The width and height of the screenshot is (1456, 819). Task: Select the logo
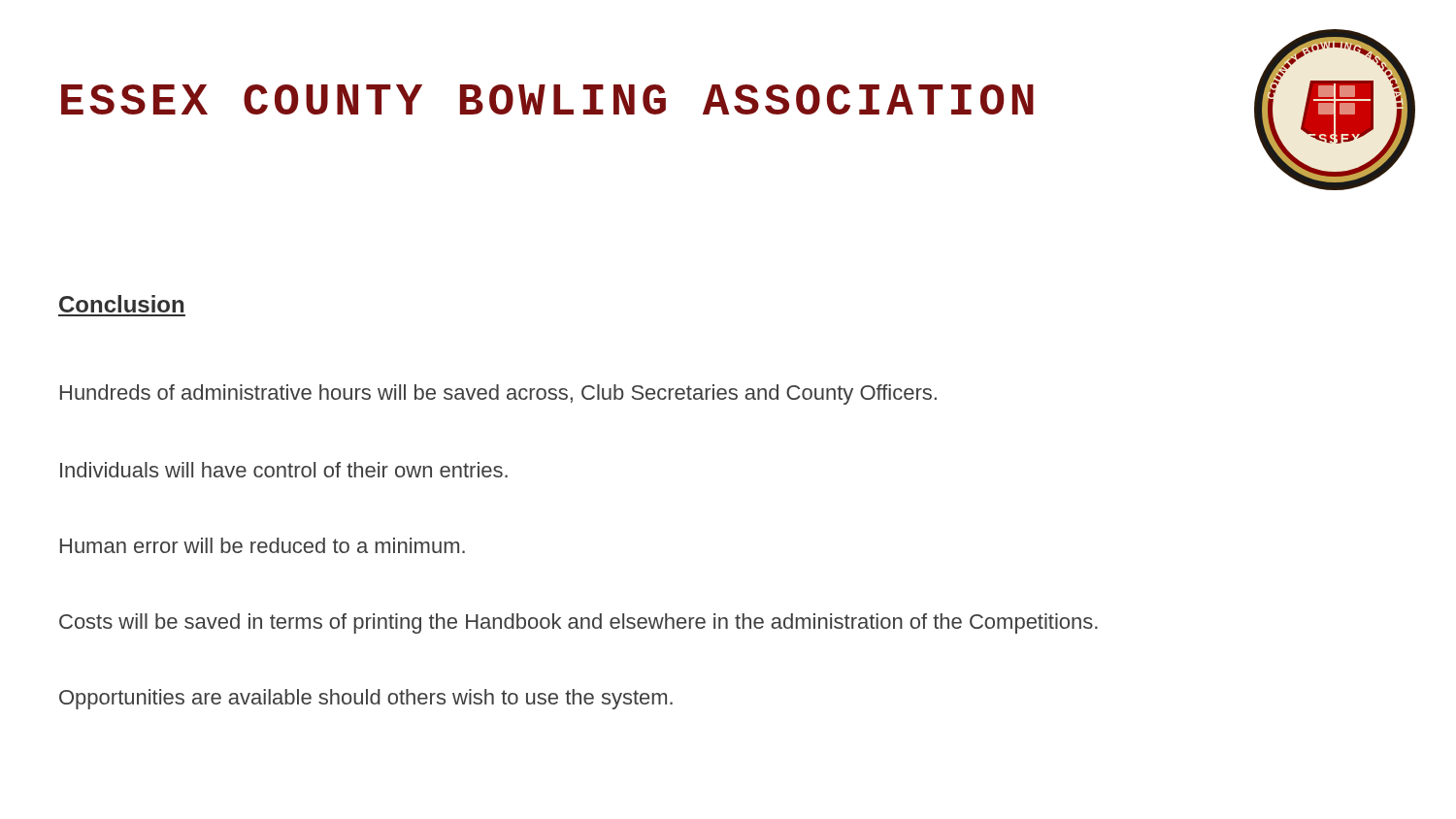click(x=1335, y=110)
